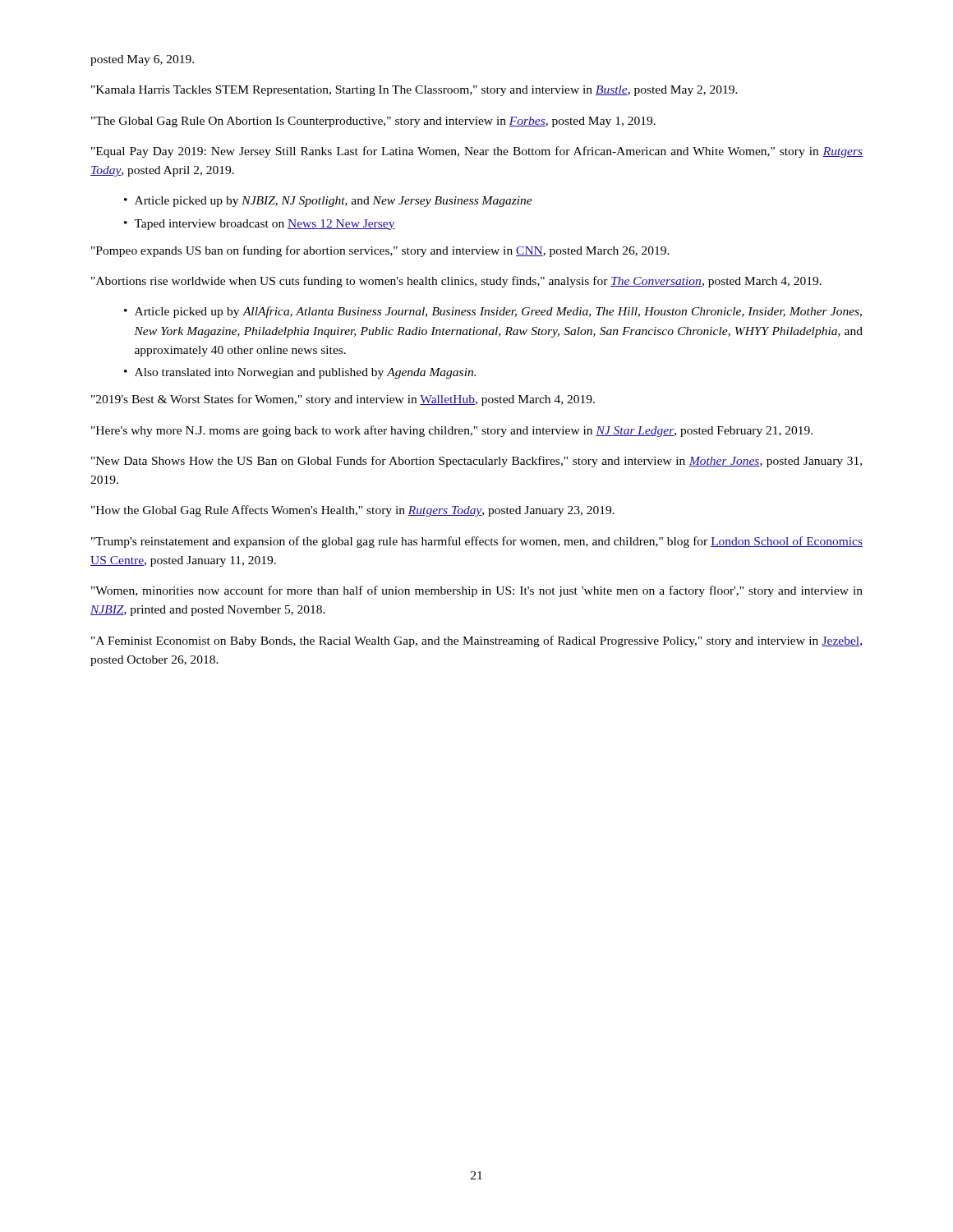Click the passage that begins "• Also translated into"
953x1232 pixels.
coord(300,372)
